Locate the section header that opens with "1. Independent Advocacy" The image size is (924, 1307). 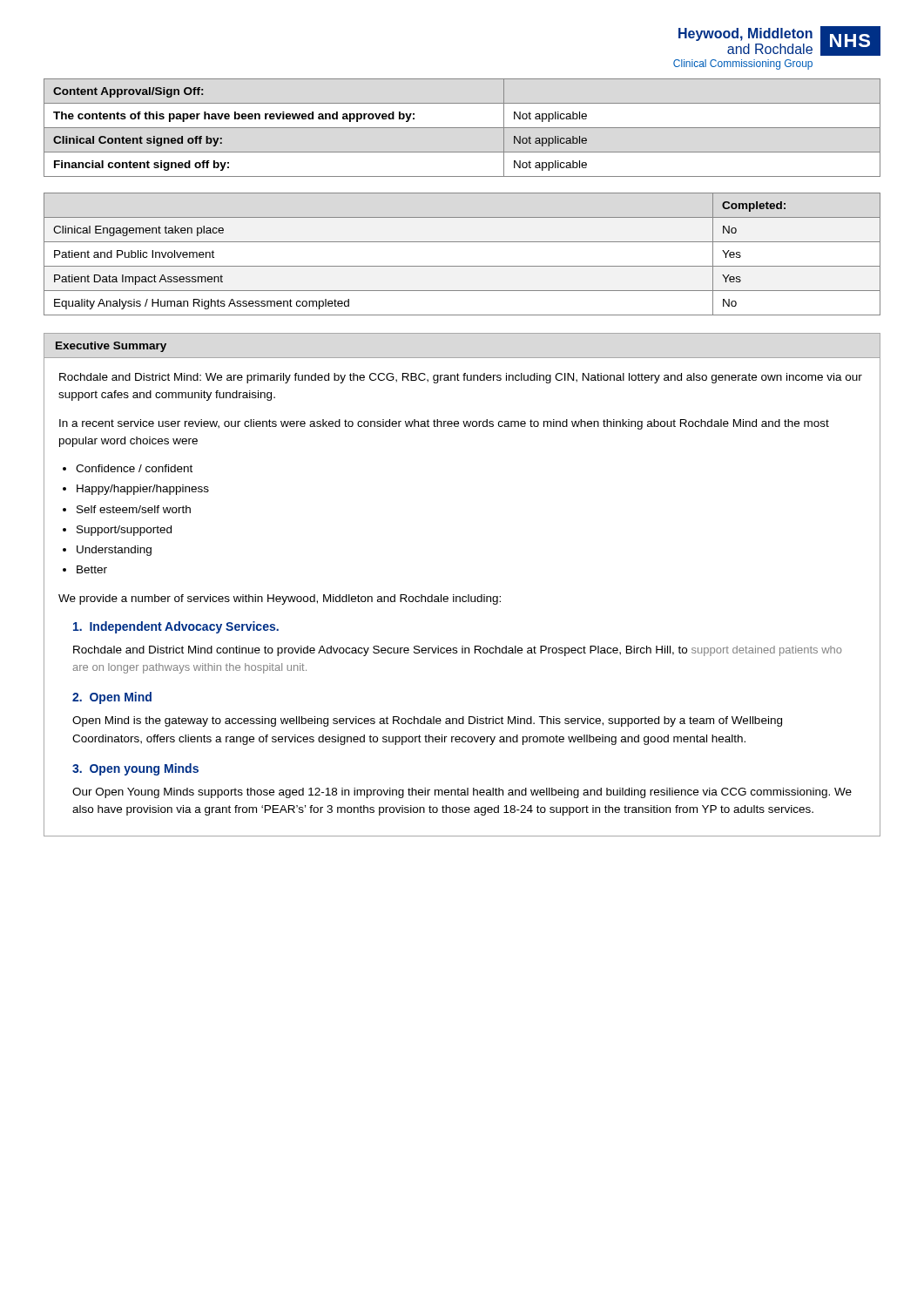[x=176, y=626]
